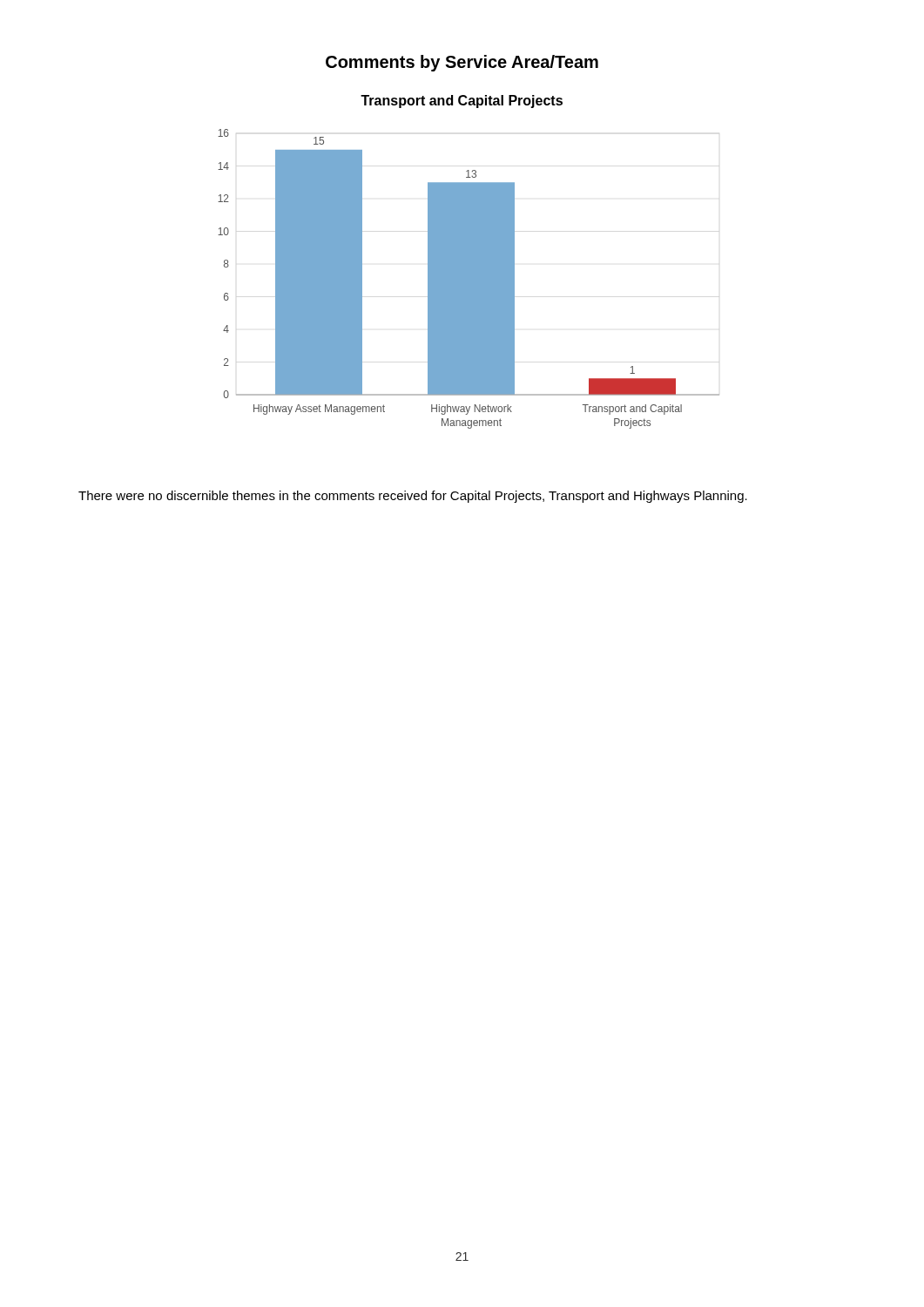Select the section header that reads "Transport and Capital Projects"
Viewport: 924px width, 1307px height.
(462, 101)
